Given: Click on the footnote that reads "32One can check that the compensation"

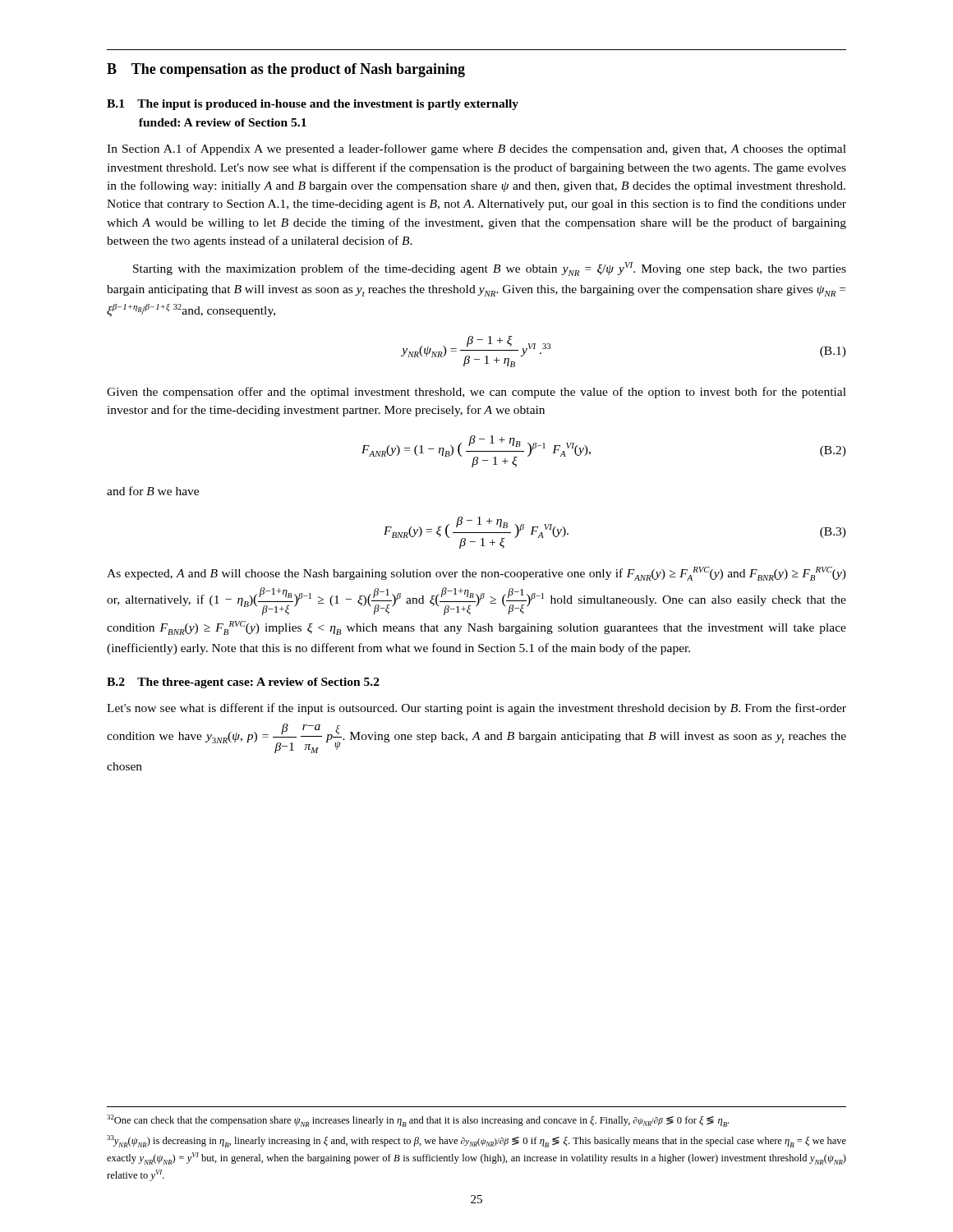Looking at the screenshot, I should pyautogui.click(x=476, y=1121).
